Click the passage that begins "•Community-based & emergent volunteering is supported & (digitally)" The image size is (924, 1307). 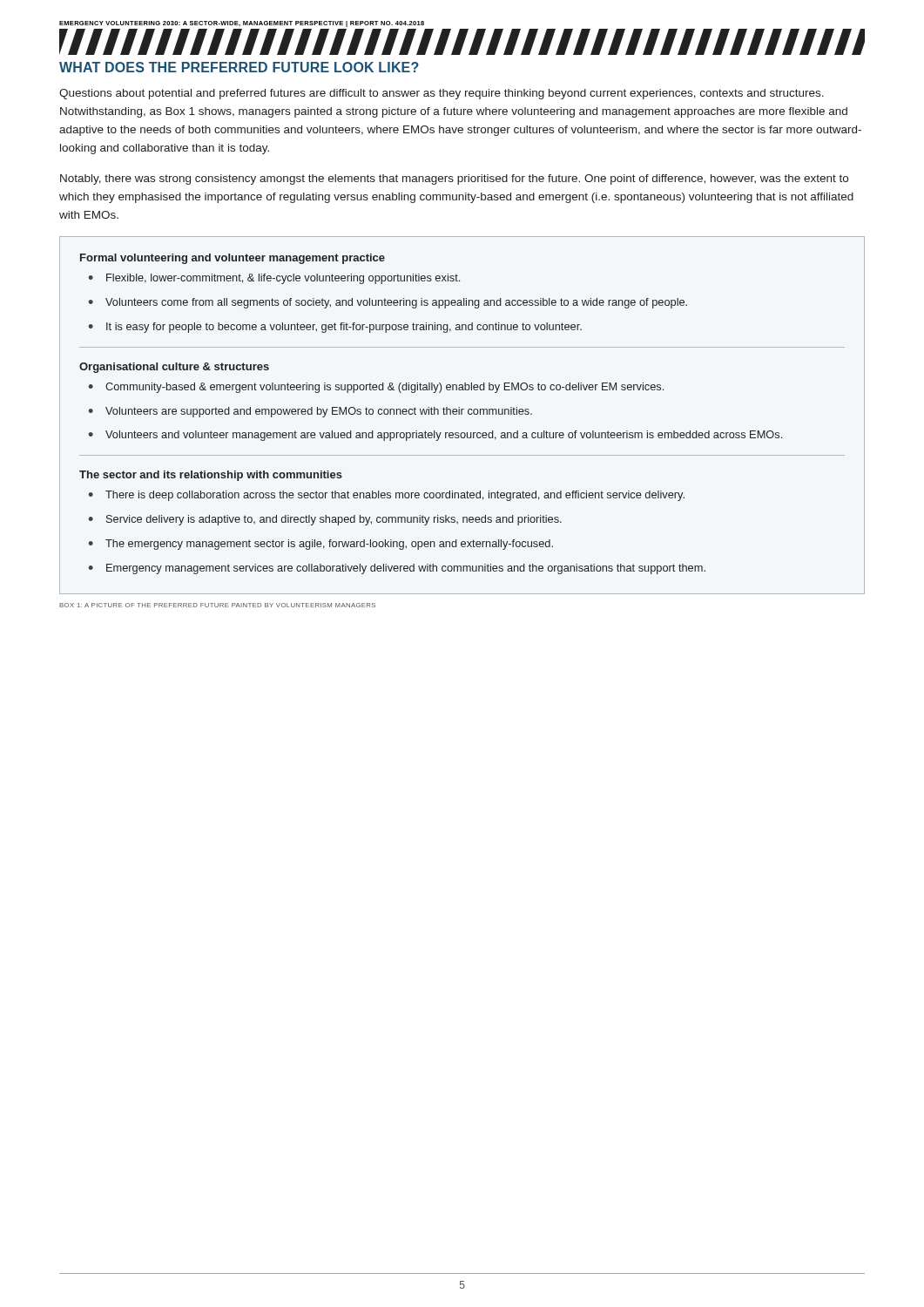coord(376,387)
